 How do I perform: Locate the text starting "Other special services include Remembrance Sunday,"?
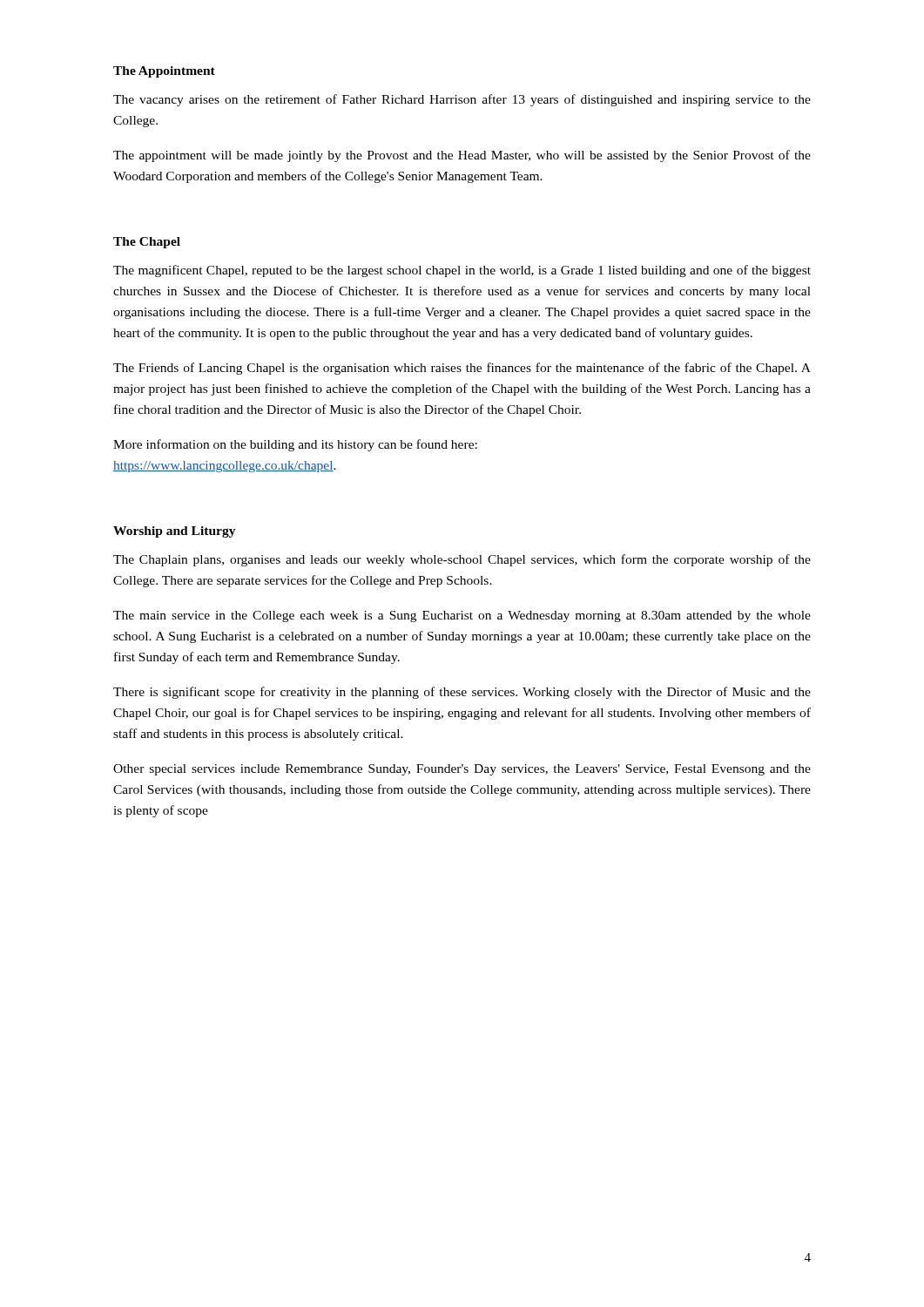(x=462, y=789)
